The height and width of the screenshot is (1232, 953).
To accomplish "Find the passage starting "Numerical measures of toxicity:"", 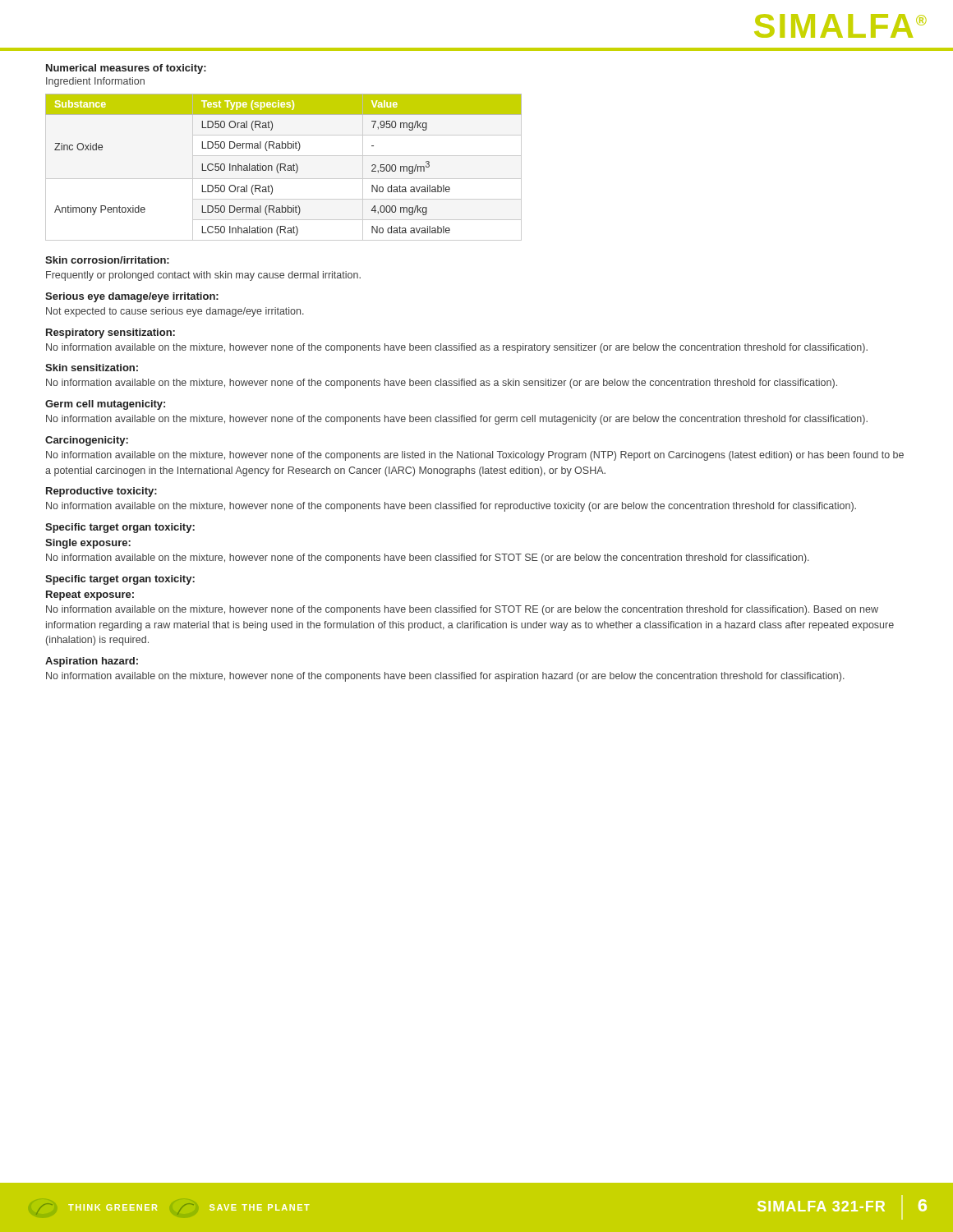I will pyautogui.click(x=126, y=68).
